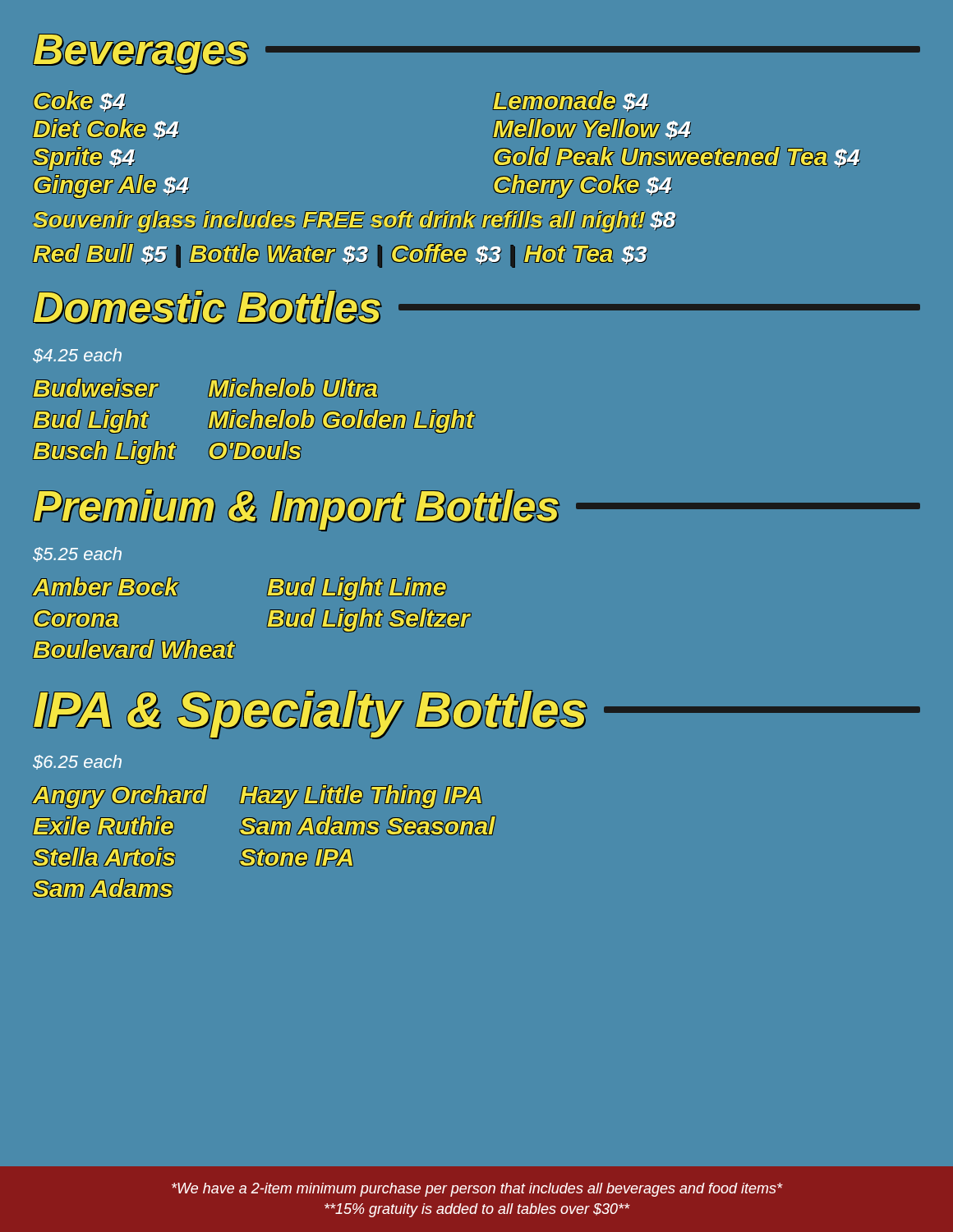Navigate to the passage starting "$5.25 each"
This screenshot has height=1232, width=953.
coord(77,554)
